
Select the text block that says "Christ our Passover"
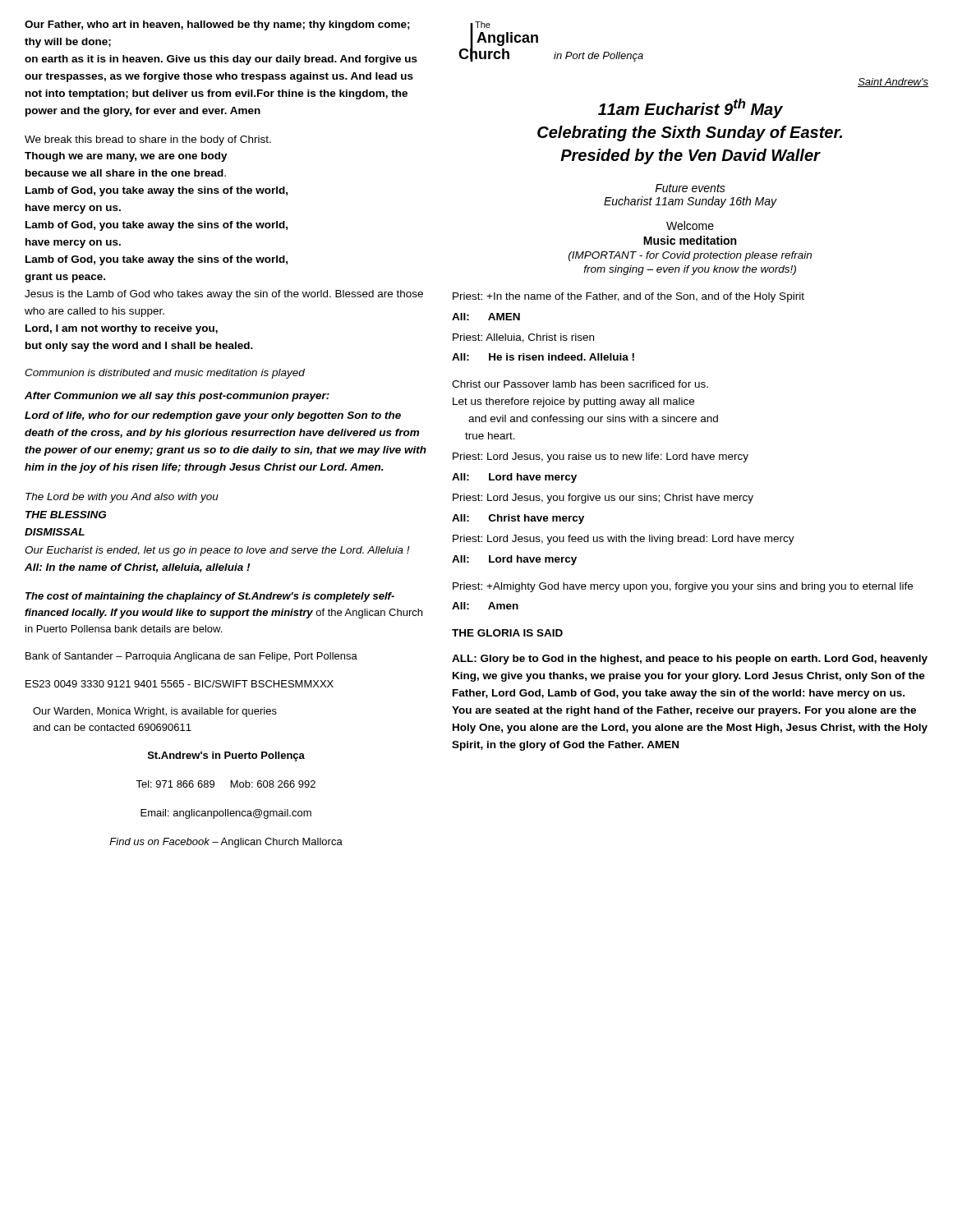click(580, 384)
